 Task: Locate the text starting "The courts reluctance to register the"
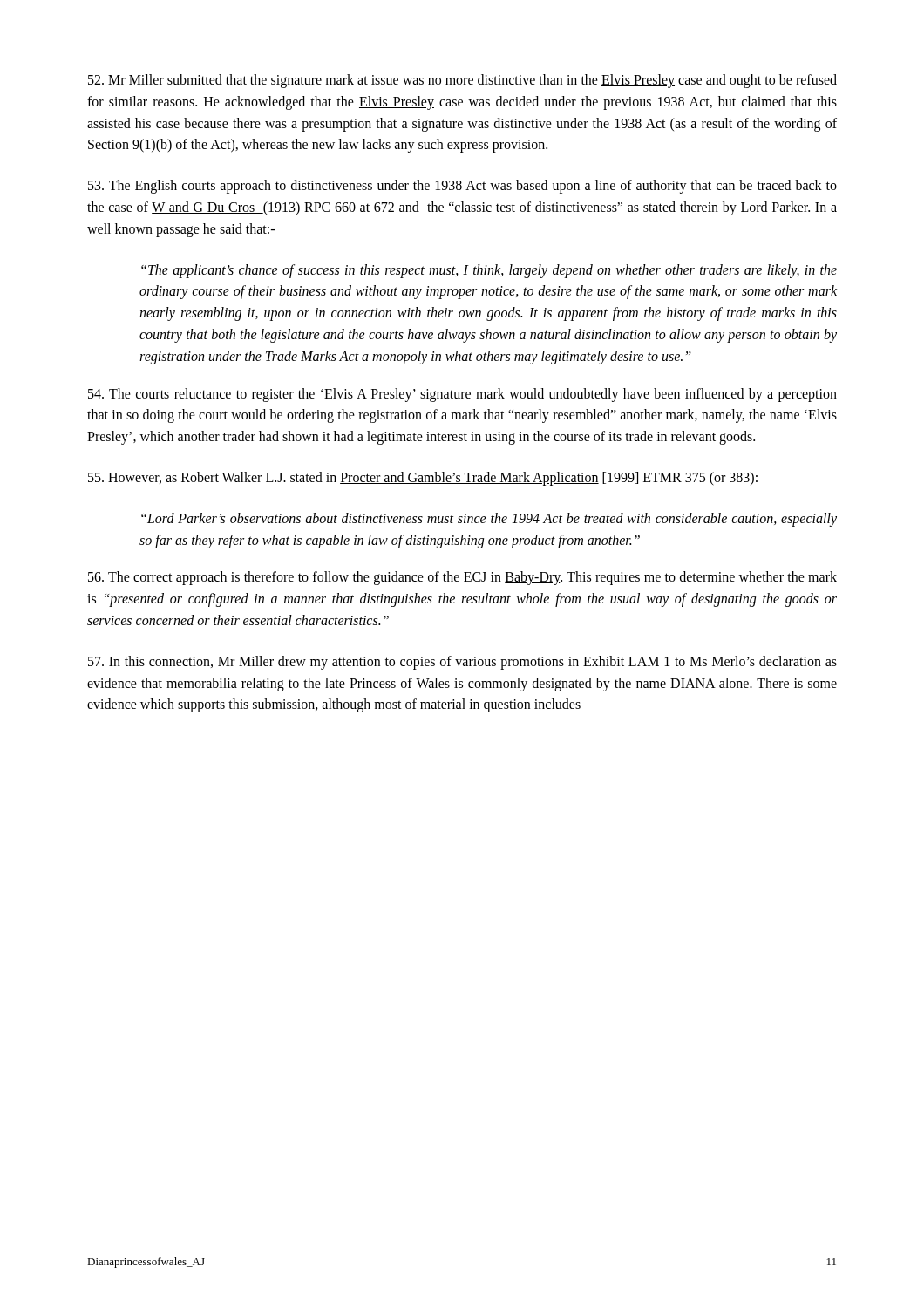click(x=462, y=415)
